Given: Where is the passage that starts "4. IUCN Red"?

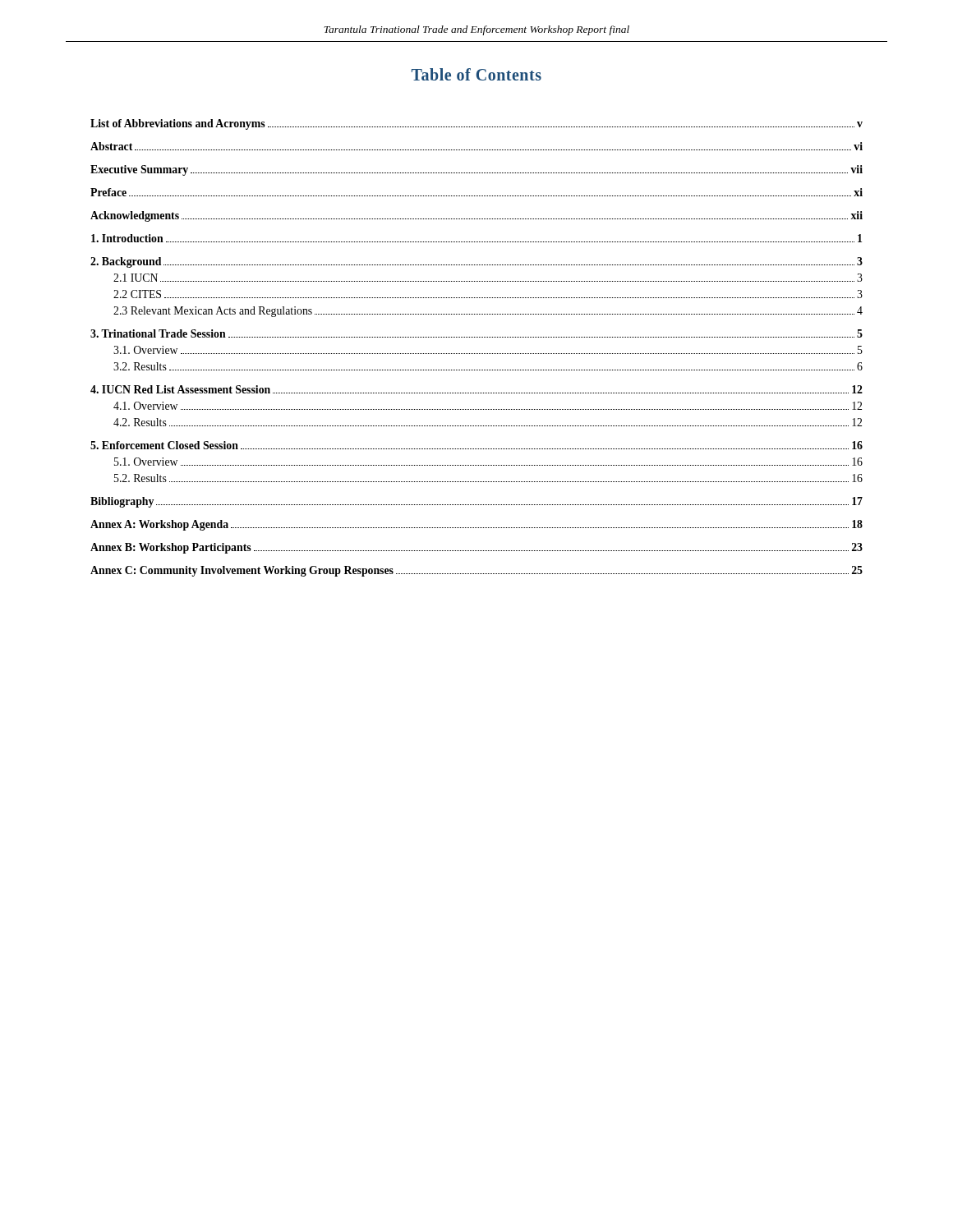Looking at the screenshot, I should tap(476, 390).
